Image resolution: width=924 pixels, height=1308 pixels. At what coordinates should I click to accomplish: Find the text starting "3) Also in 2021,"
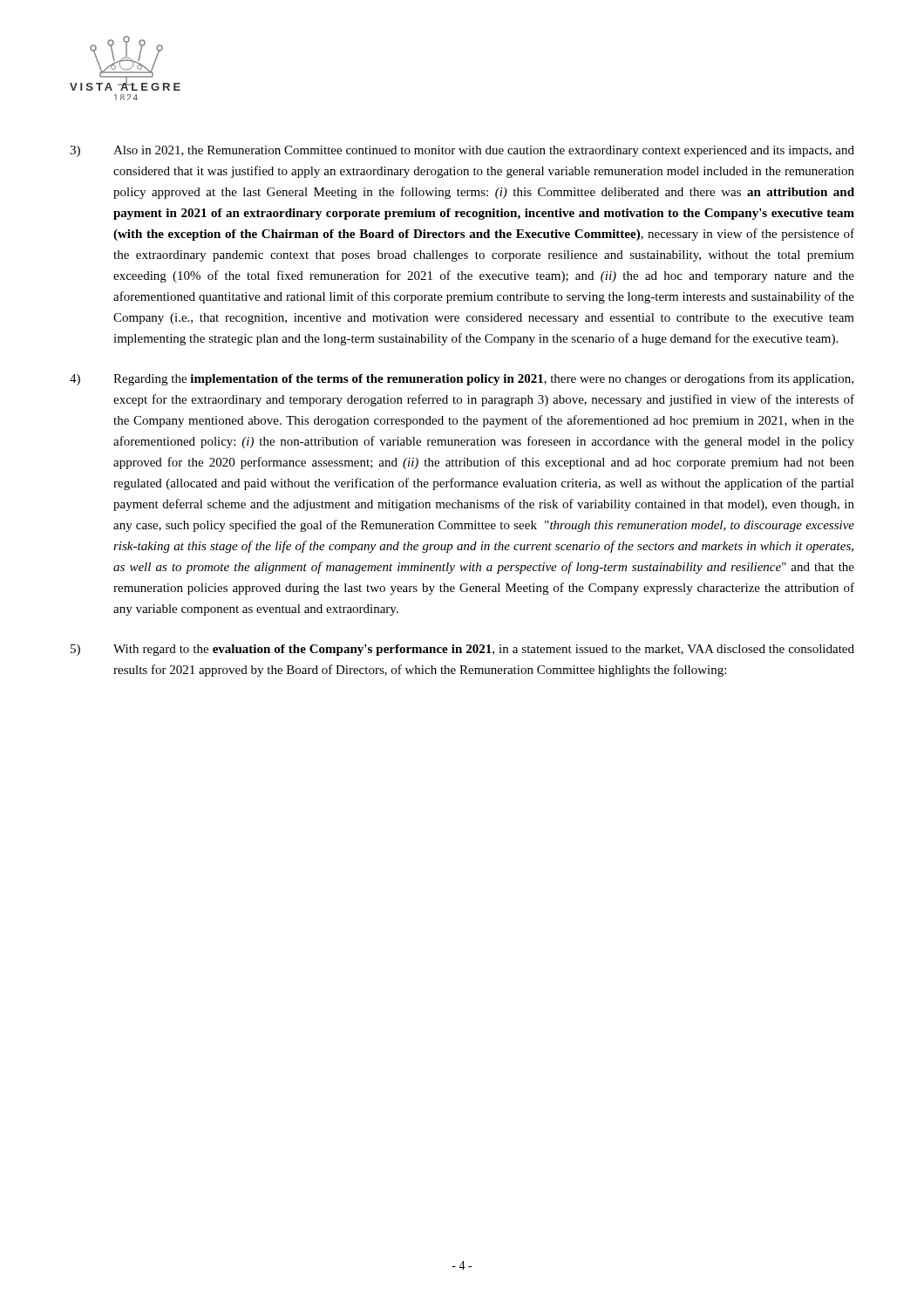point(462,244)
